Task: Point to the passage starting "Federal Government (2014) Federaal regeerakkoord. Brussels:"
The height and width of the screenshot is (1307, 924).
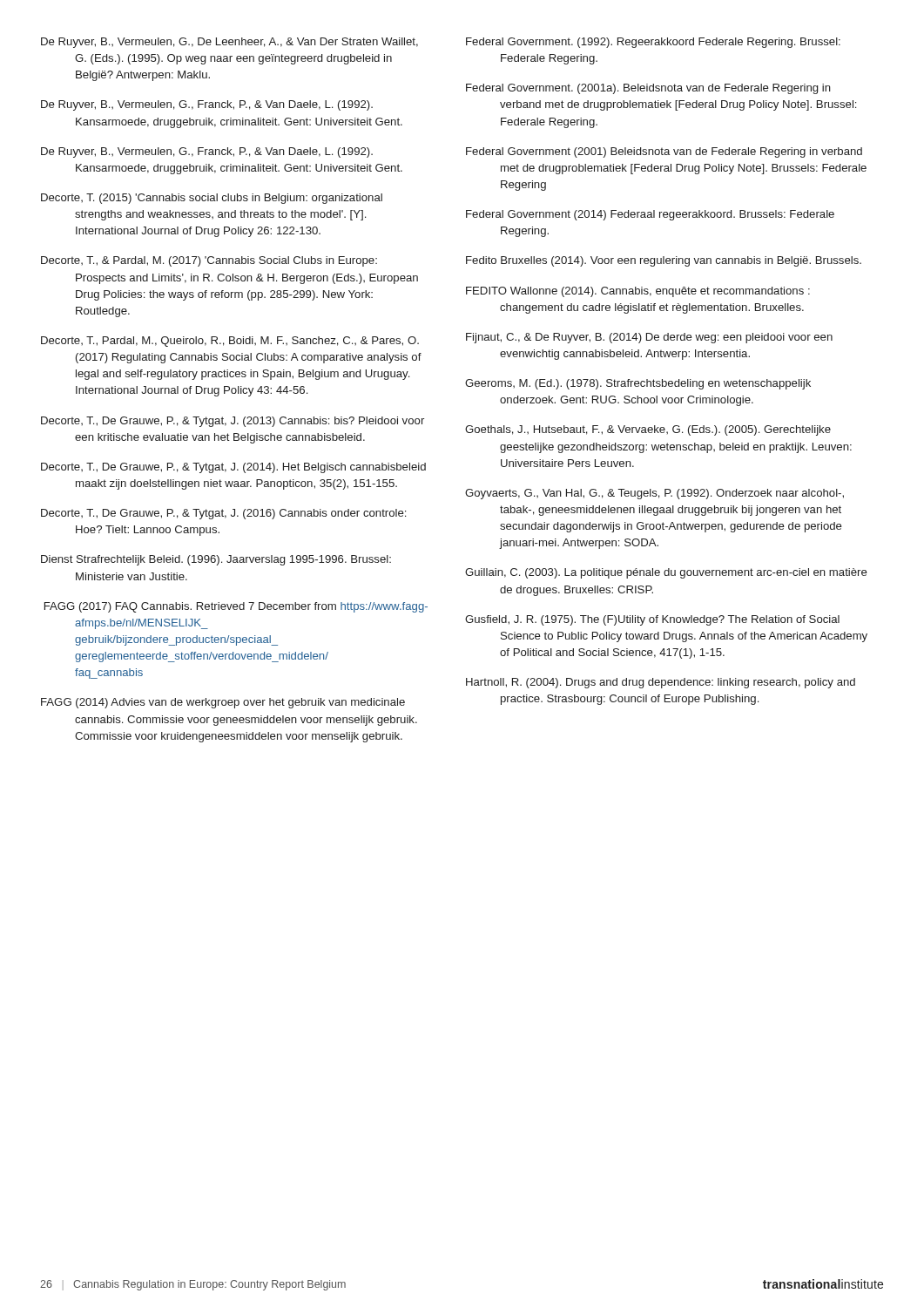Action: [650, 222]
